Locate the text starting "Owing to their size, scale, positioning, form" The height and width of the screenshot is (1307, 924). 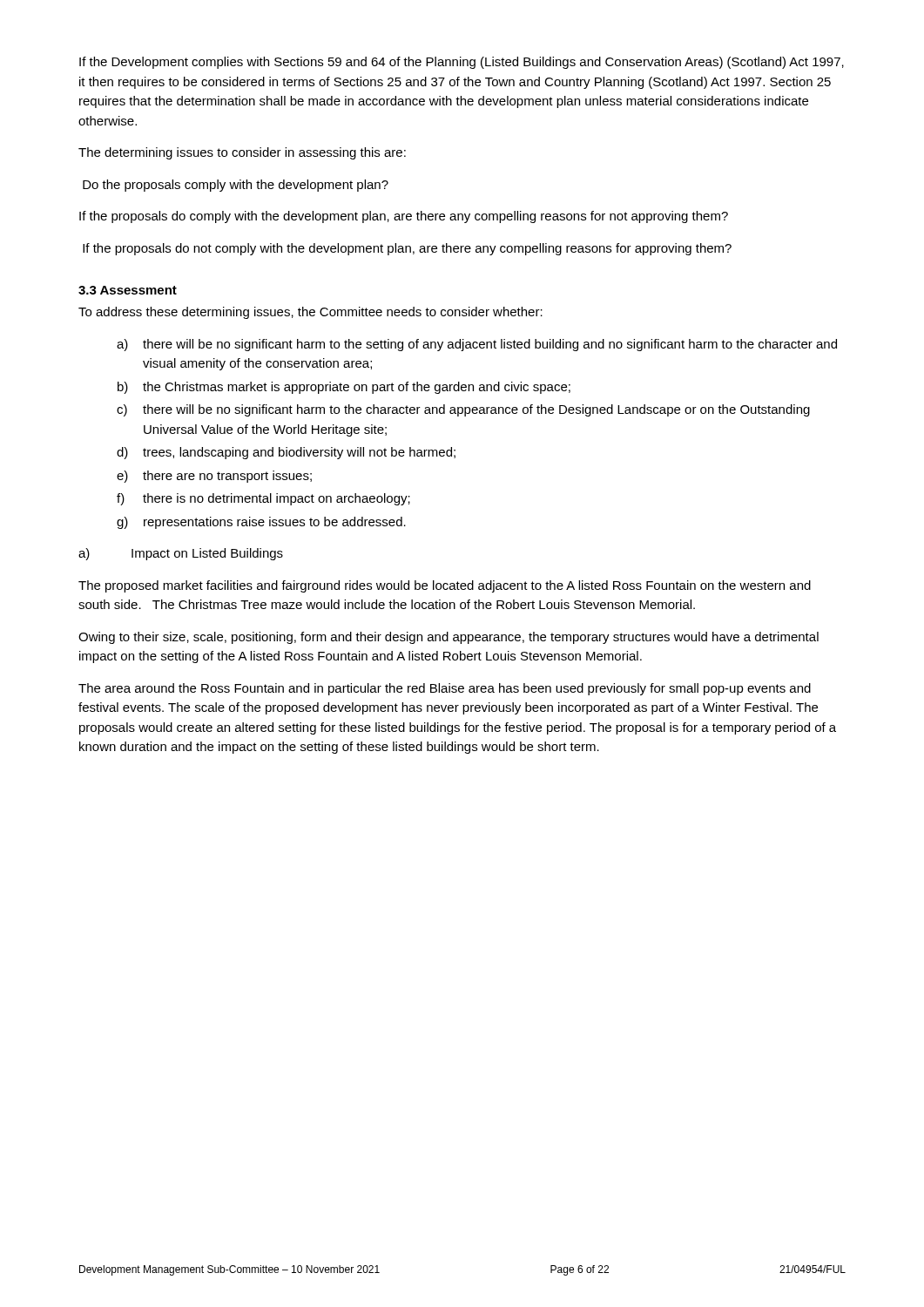pos(449,646)
